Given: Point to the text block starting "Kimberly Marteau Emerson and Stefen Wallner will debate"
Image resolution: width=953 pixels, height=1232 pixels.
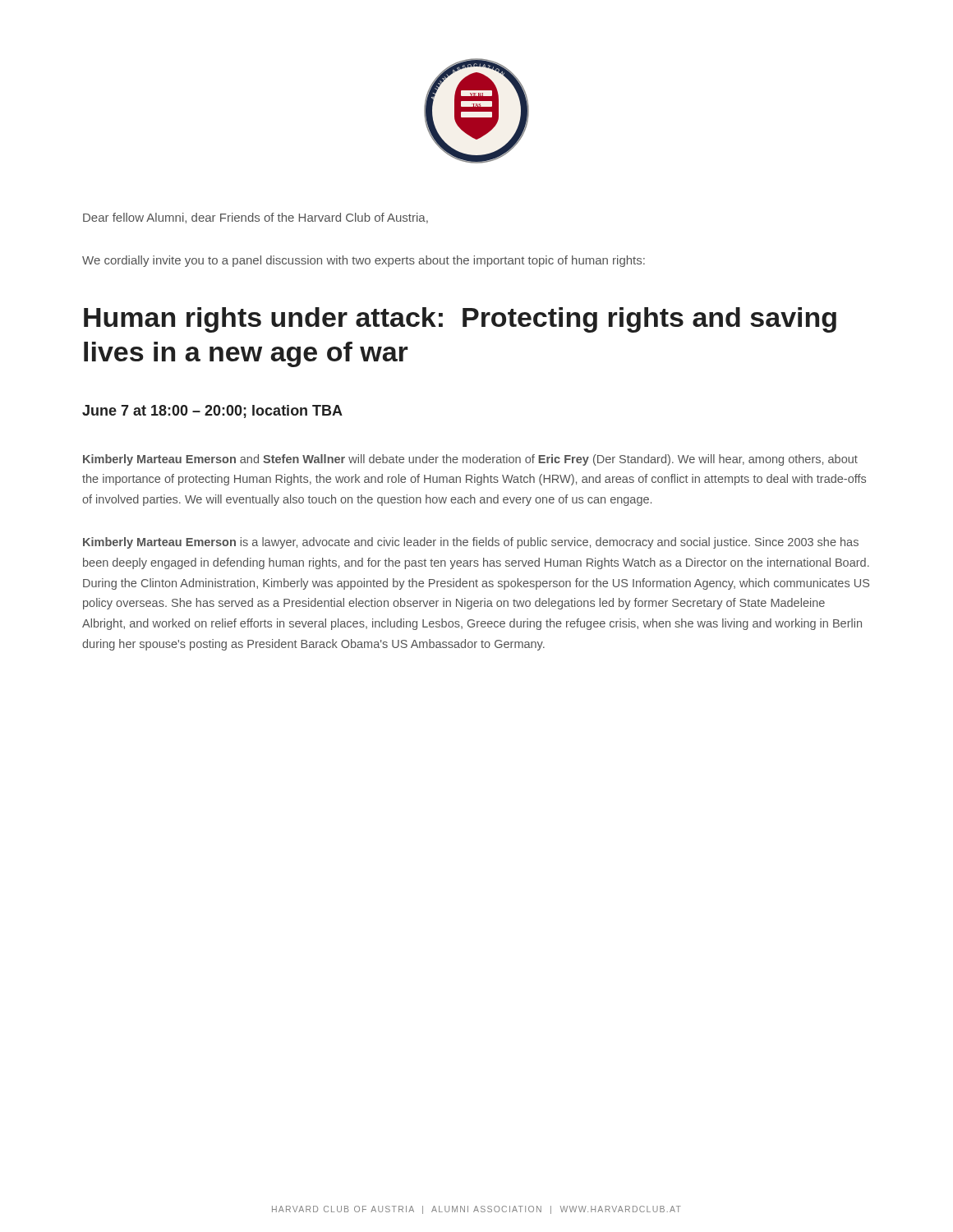Looking at the screenshot, I should [x=474, y=479].
